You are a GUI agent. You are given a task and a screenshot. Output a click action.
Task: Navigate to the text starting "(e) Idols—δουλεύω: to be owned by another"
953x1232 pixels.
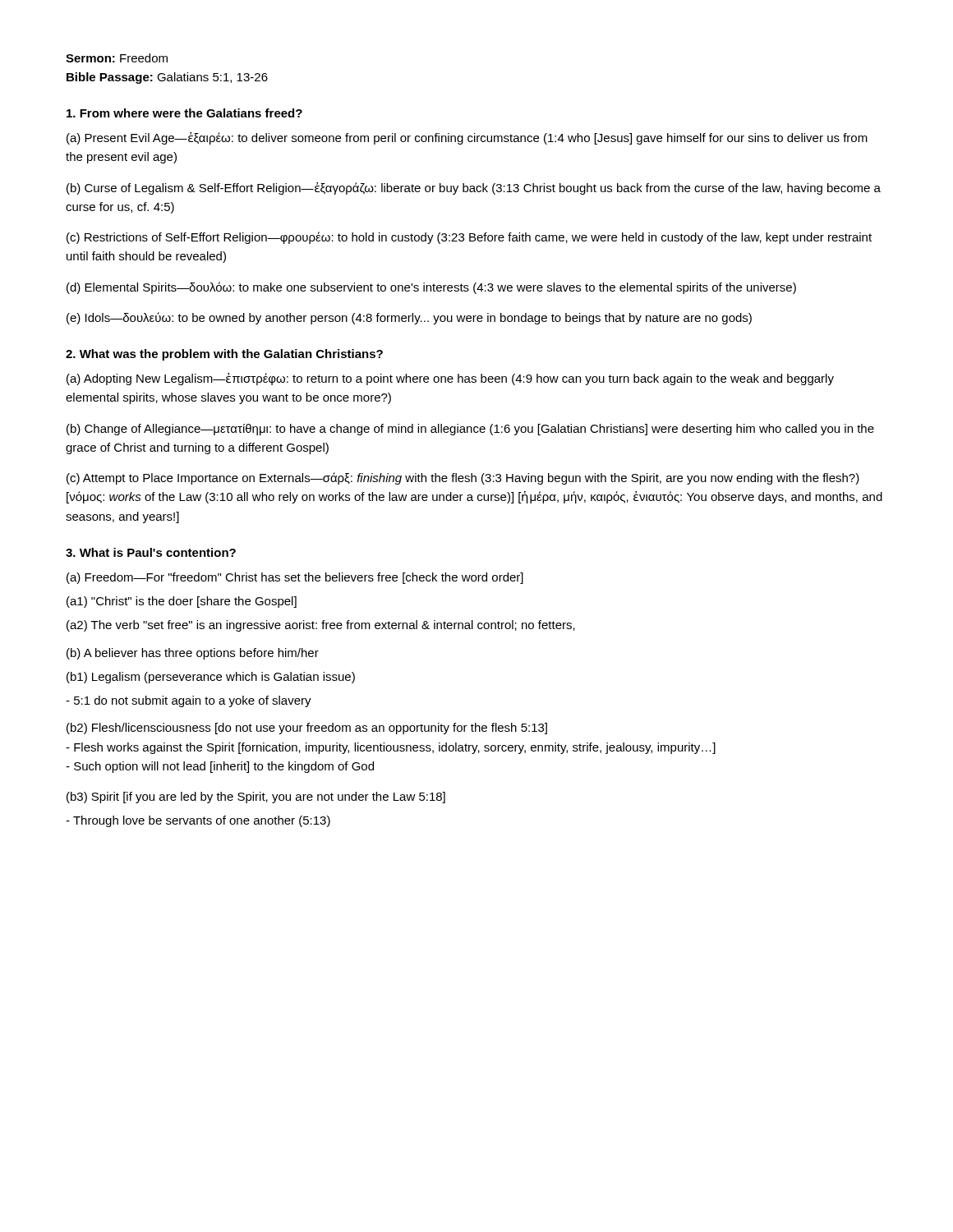pos(409,317)
